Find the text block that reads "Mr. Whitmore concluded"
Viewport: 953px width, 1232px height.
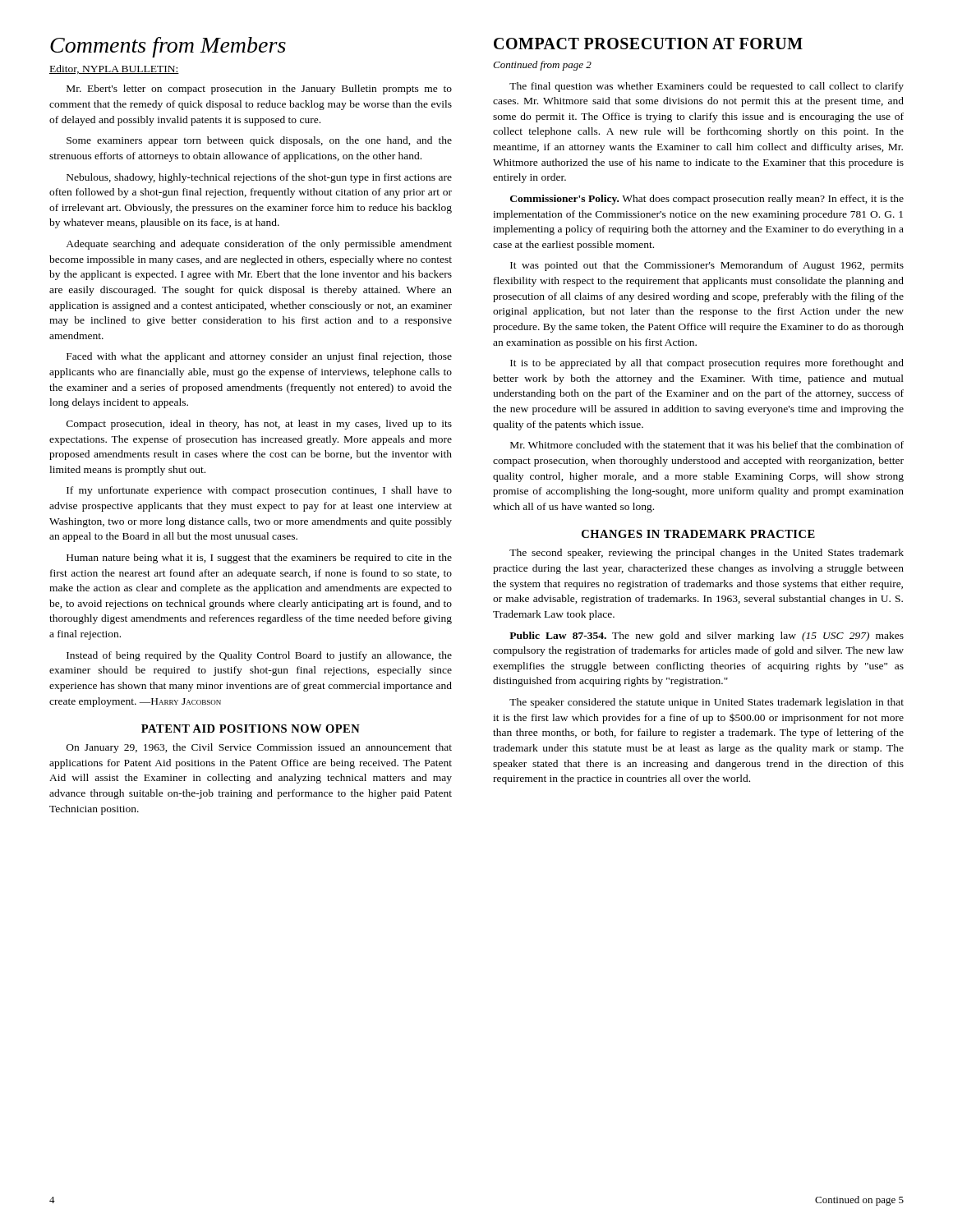coord(698,476)
